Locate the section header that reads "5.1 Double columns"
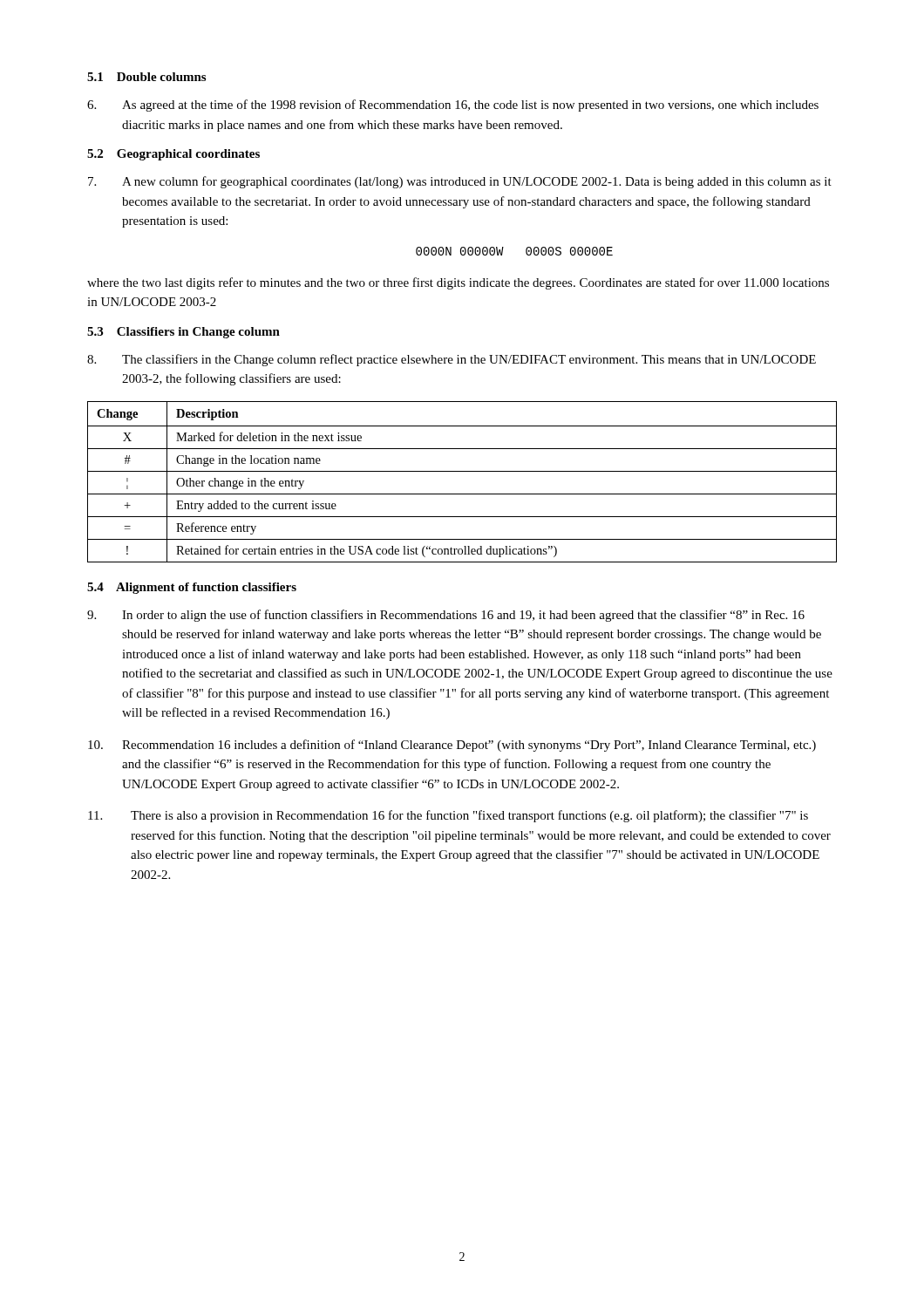 (x=147, y=77)
